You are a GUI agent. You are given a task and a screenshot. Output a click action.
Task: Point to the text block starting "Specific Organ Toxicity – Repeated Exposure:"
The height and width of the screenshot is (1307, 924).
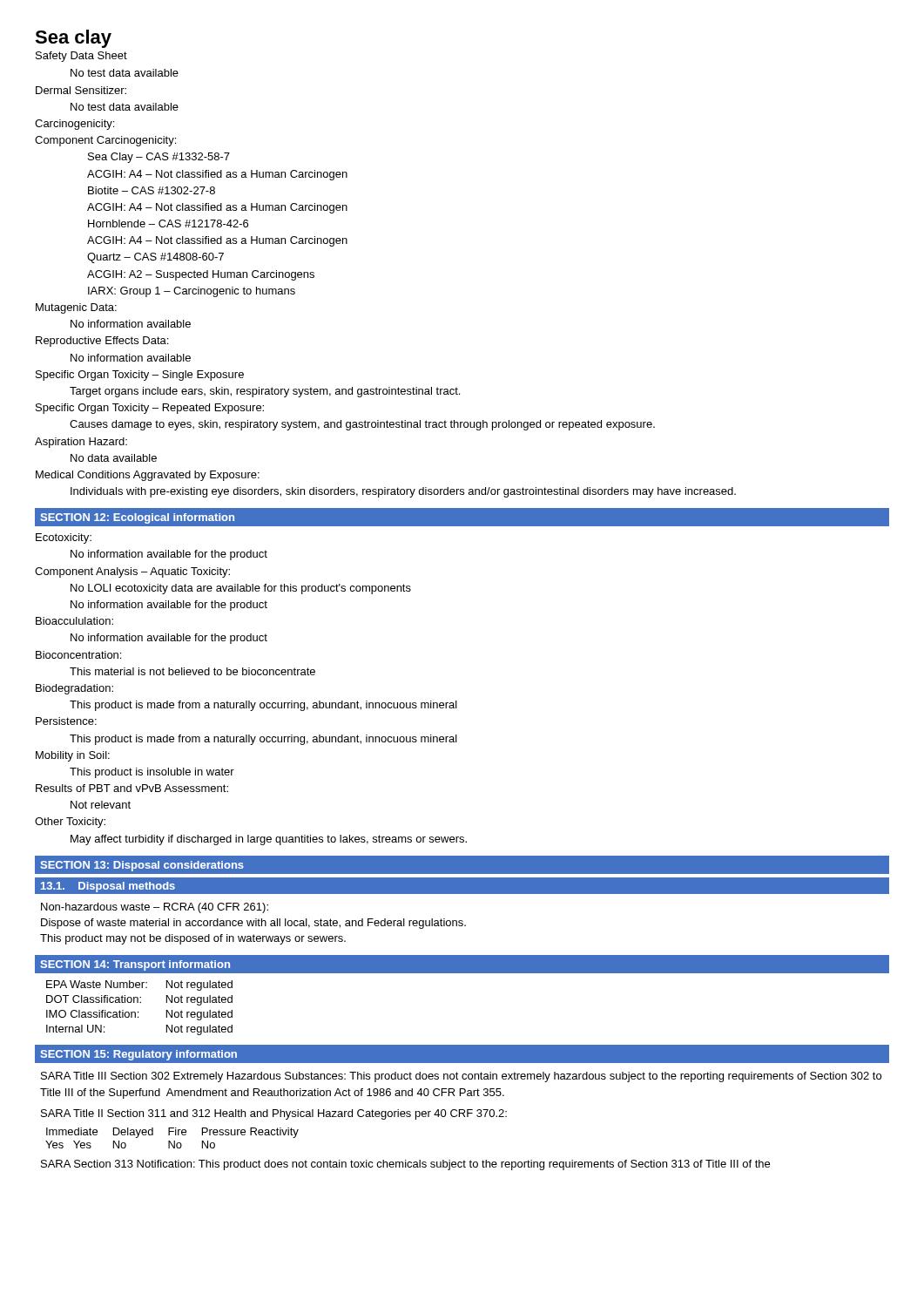pyautogui.click(x=150, y=408)
